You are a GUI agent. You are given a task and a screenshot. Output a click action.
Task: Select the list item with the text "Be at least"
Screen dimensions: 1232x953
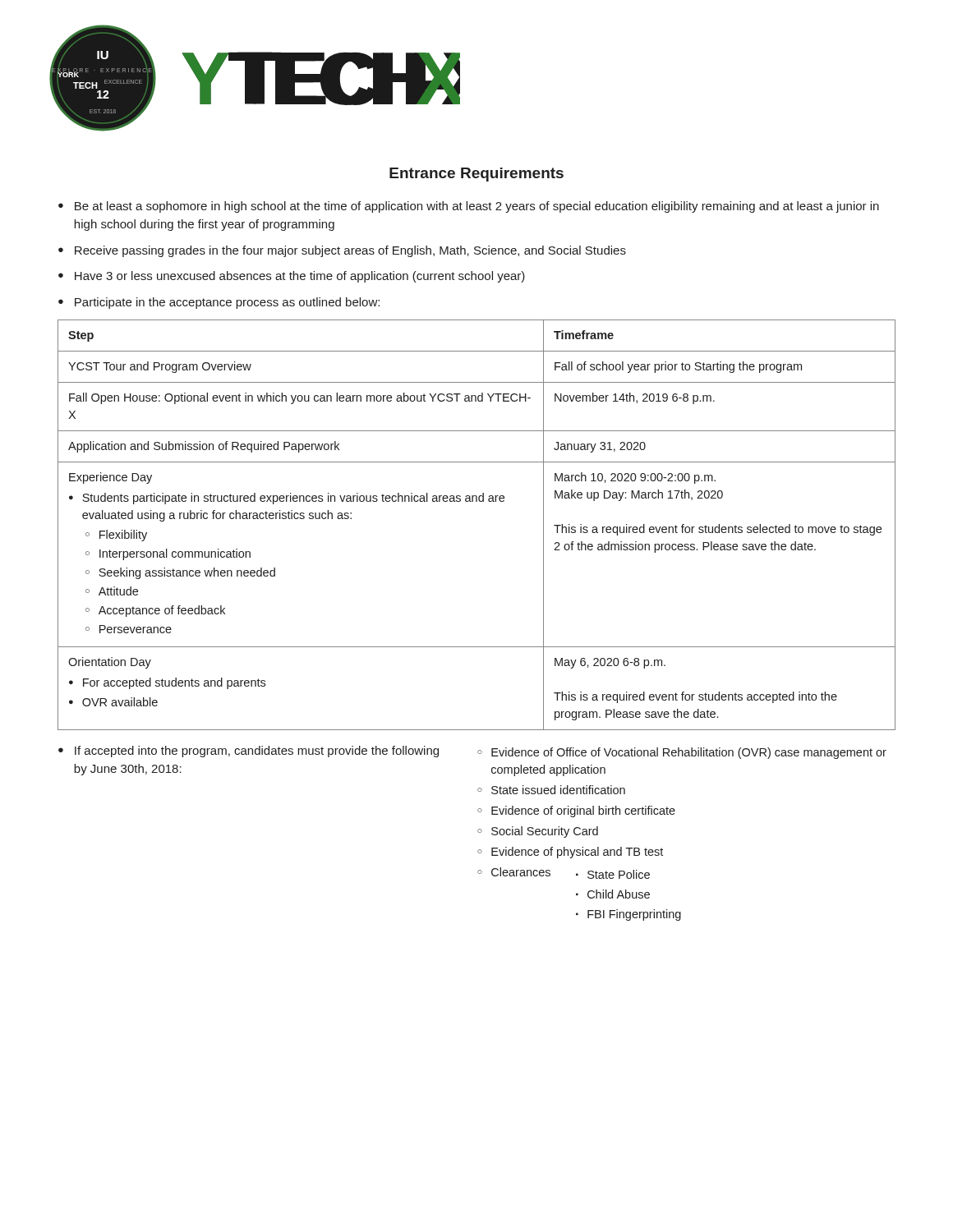point(476,215)
